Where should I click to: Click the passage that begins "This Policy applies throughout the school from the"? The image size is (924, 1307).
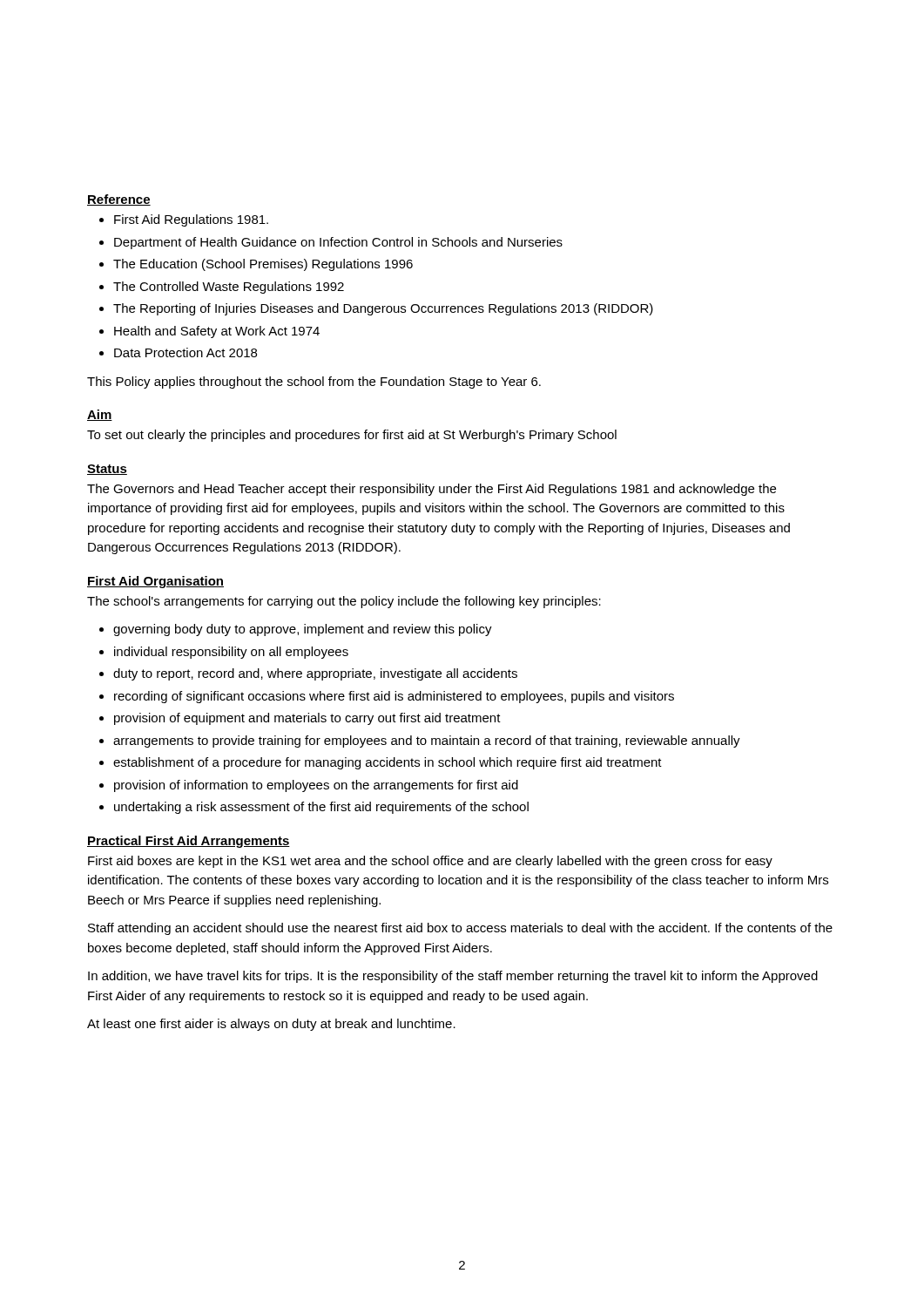tap(462, 381)
